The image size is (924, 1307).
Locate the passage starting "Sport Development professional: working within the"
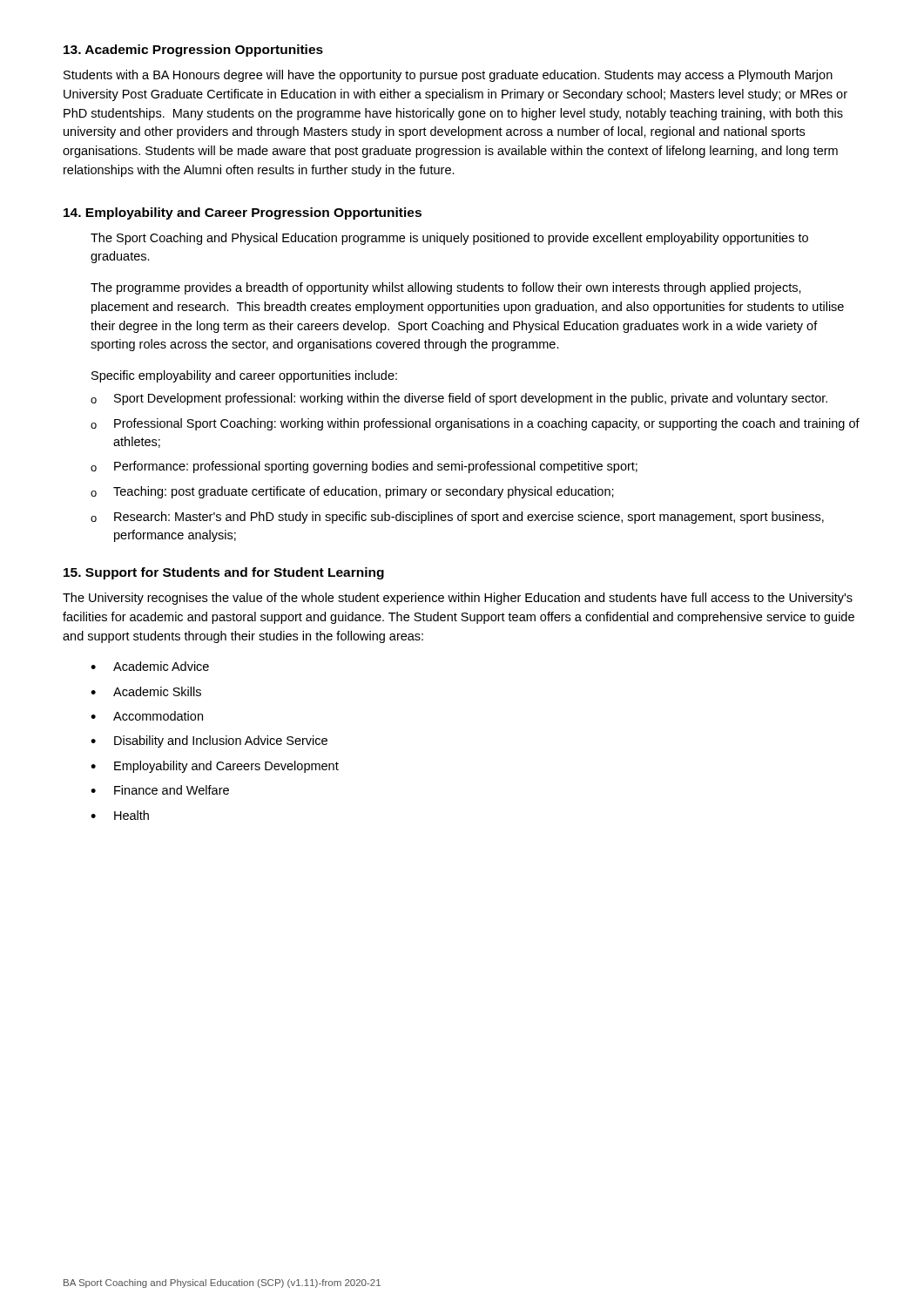[x=476, y=399]
